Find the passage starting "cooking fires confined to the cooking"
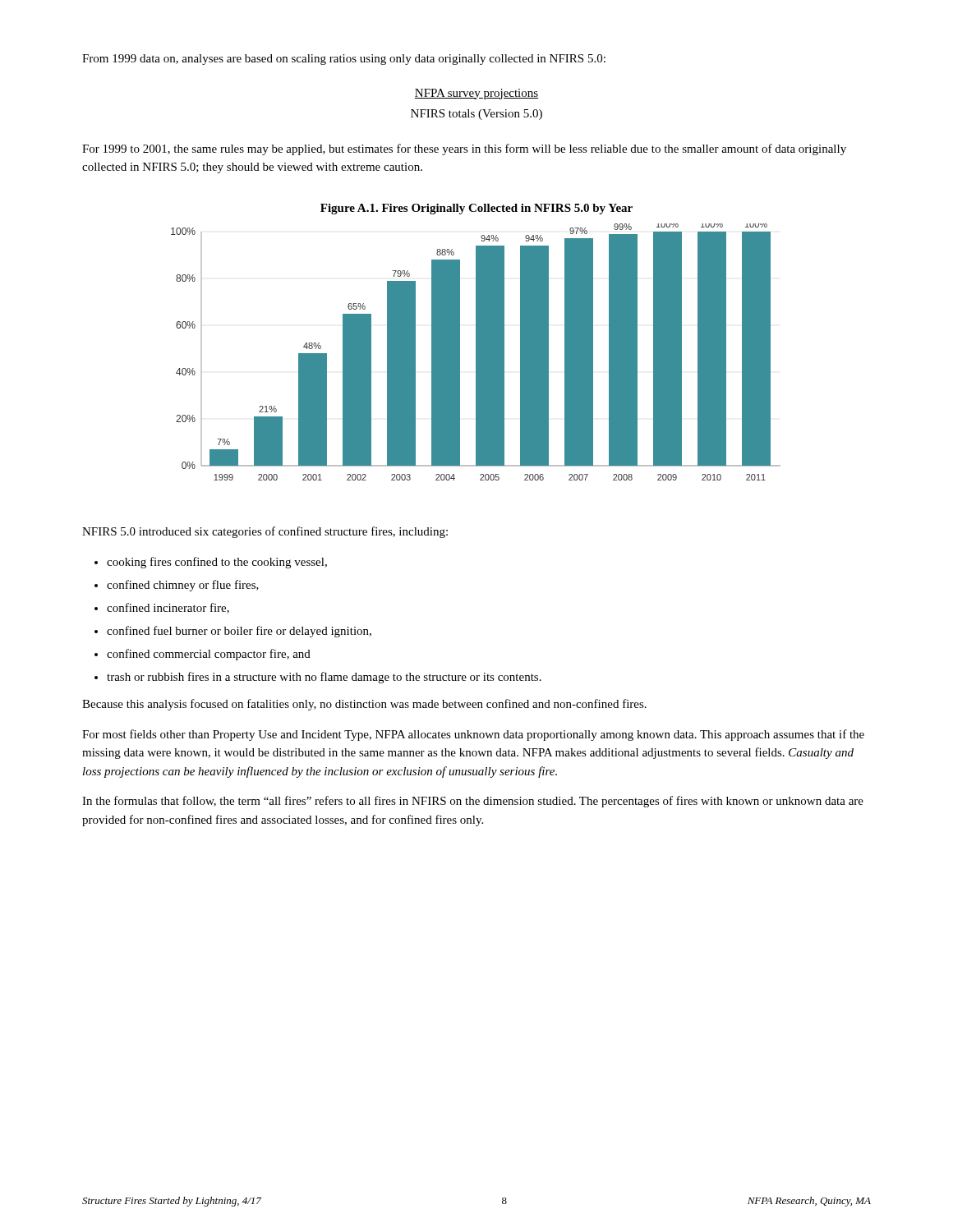This screenshot has width=953, height=1232. [x=217, y=563]
